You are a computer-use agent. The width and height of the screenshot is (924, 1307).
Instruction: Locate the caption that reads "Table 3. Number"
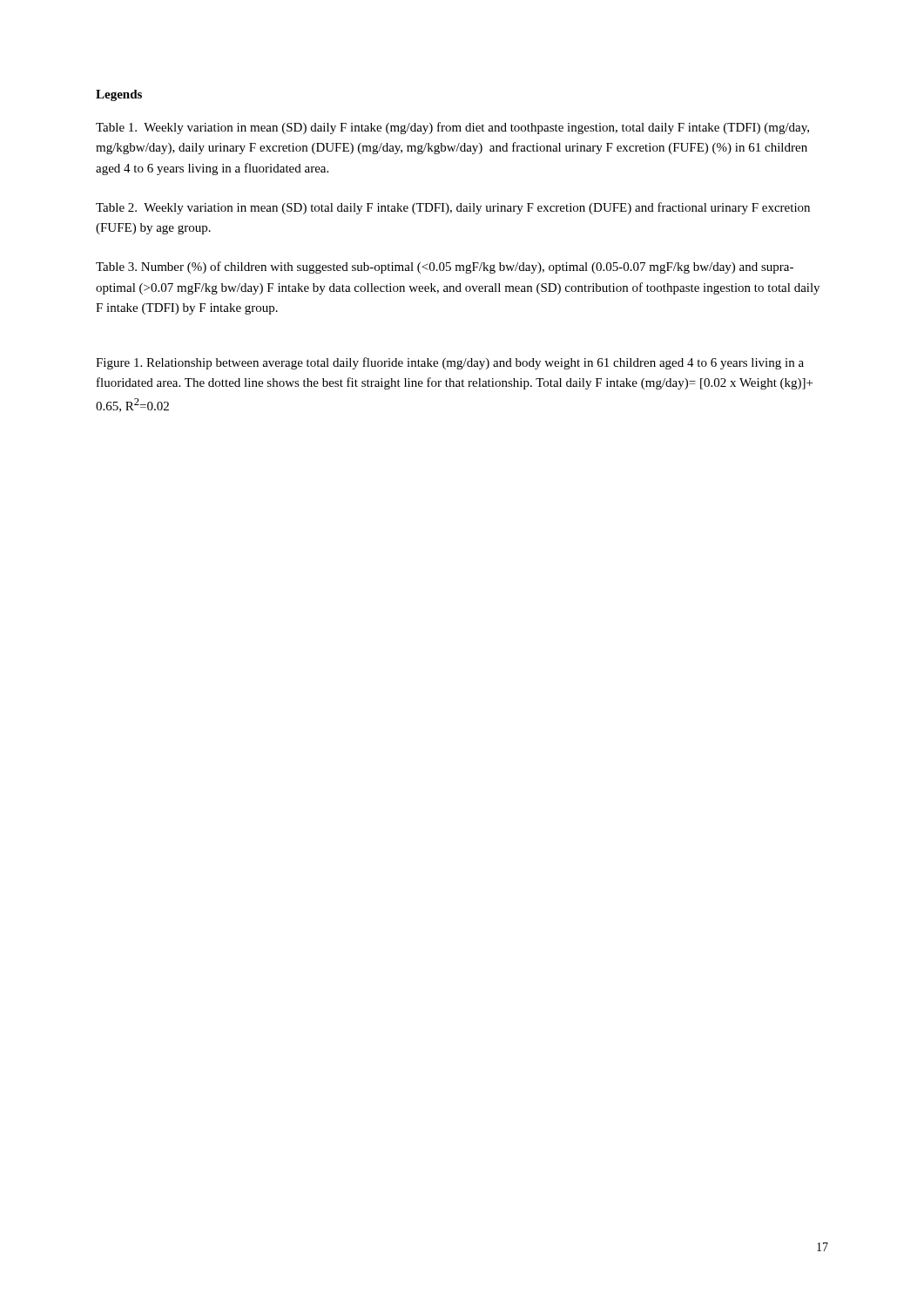pyautogui.click(x=458, y=287)
